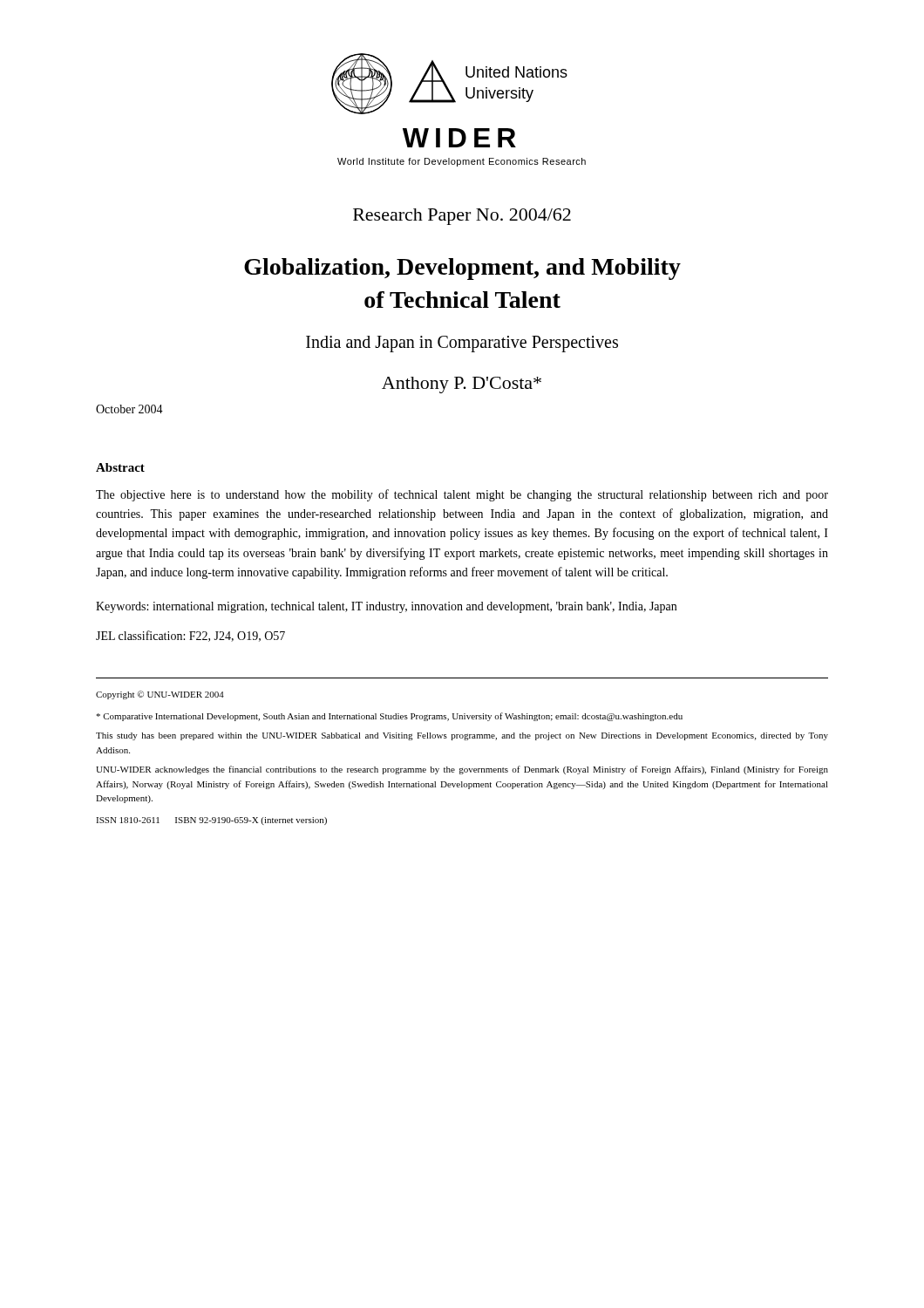Locate the block of text that opens with "Comparative International Development,"
924x1308 pixels.
[389, 716]
